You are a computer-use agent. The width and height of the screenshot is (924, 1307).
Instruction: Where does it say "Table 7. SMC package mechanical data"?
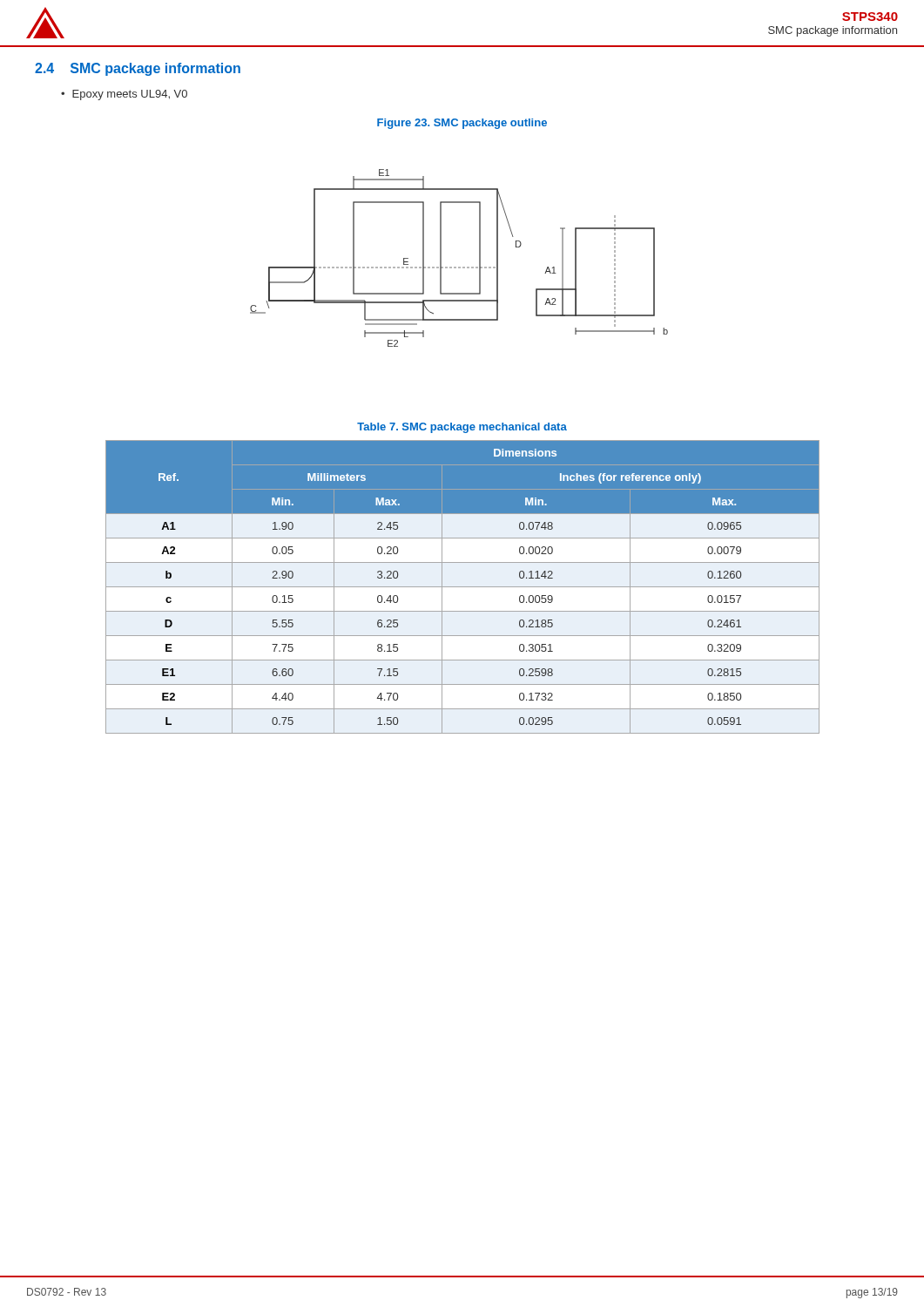click(462, 426)
